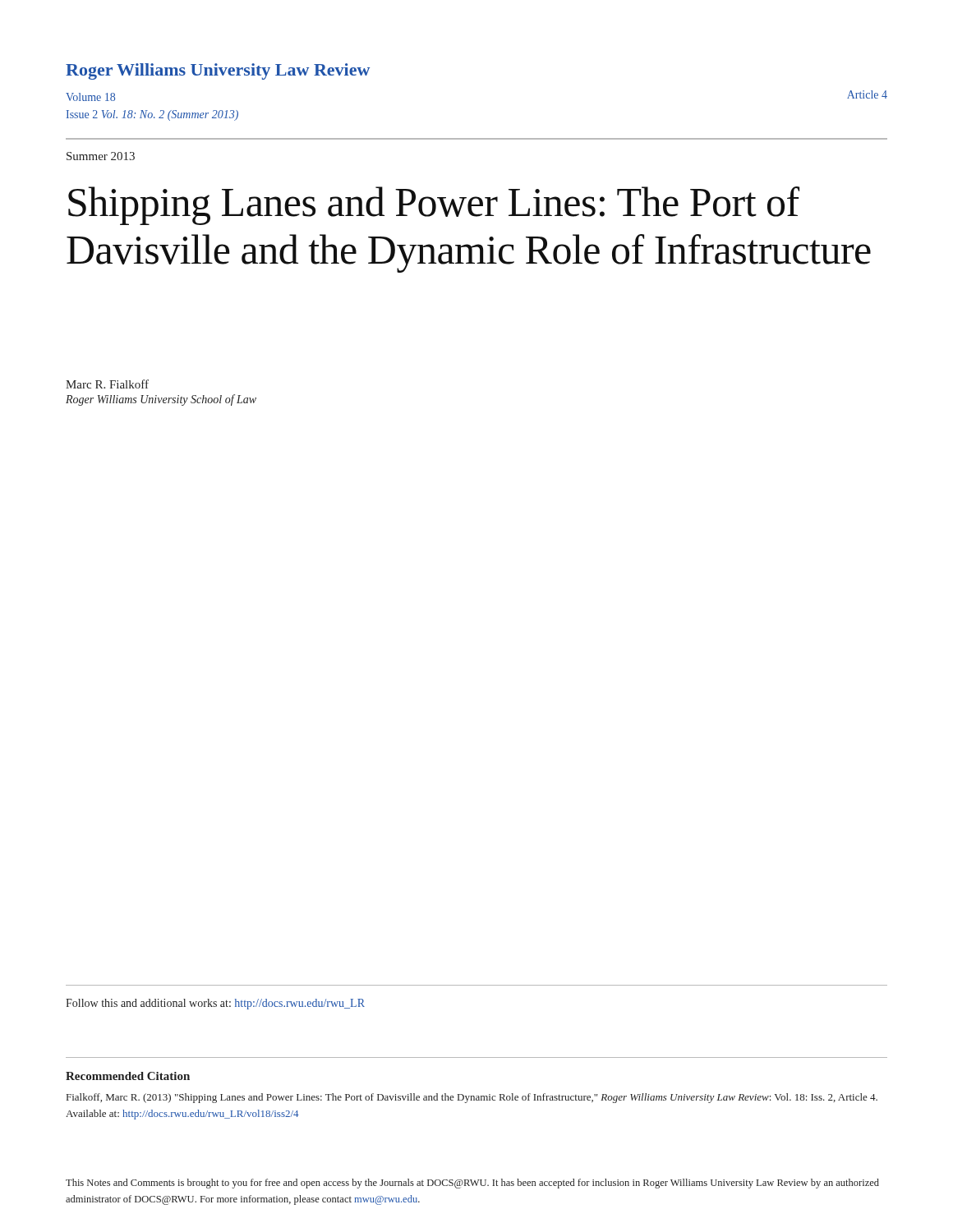Find the block on this page that starts "Volume 18 Issue 2 Vol. 18: No. 2"
Screen dimensions: 1232x953
94,96
